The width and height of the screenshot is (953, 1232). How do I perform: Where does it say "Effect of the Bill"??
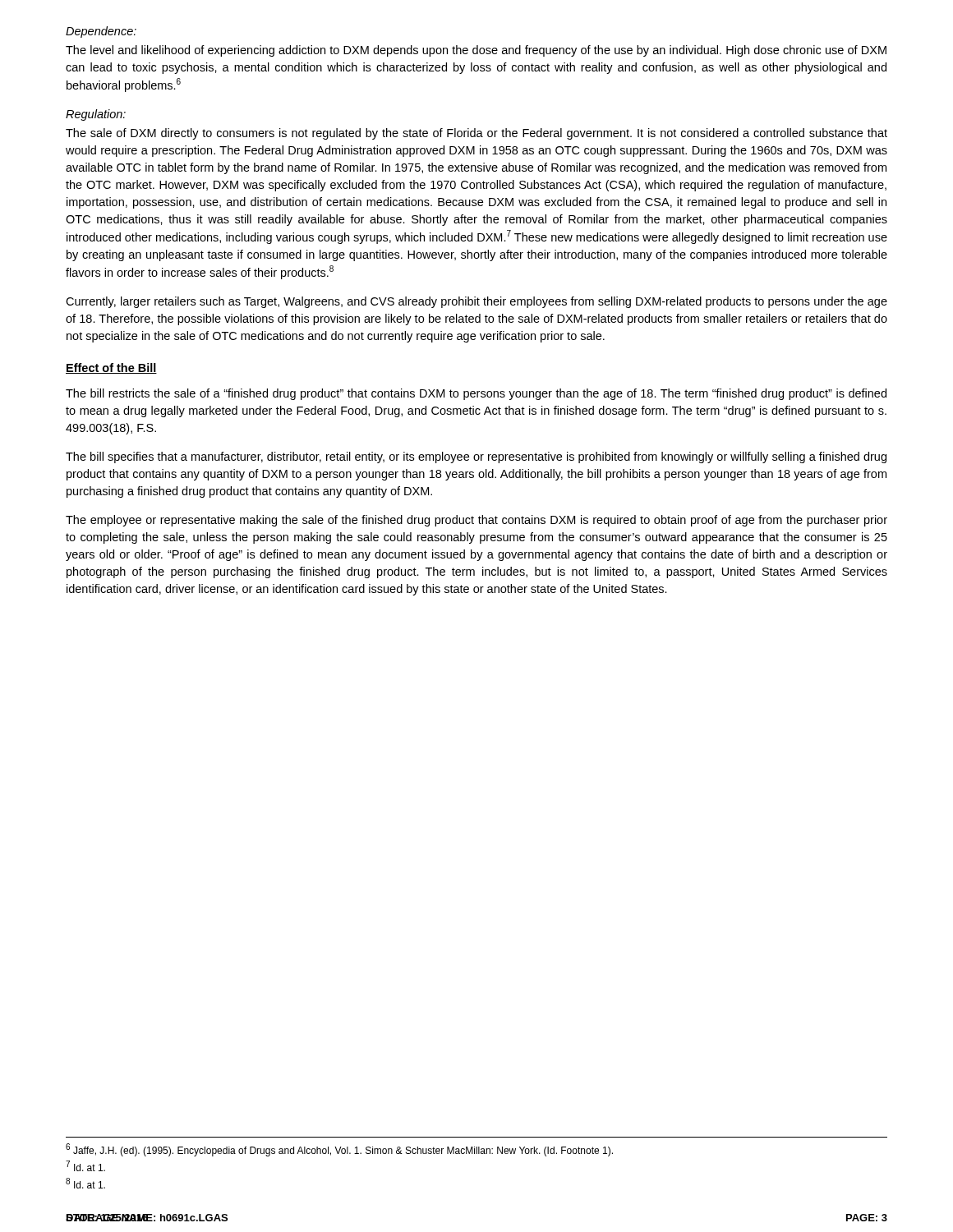[x=111, y=368]
